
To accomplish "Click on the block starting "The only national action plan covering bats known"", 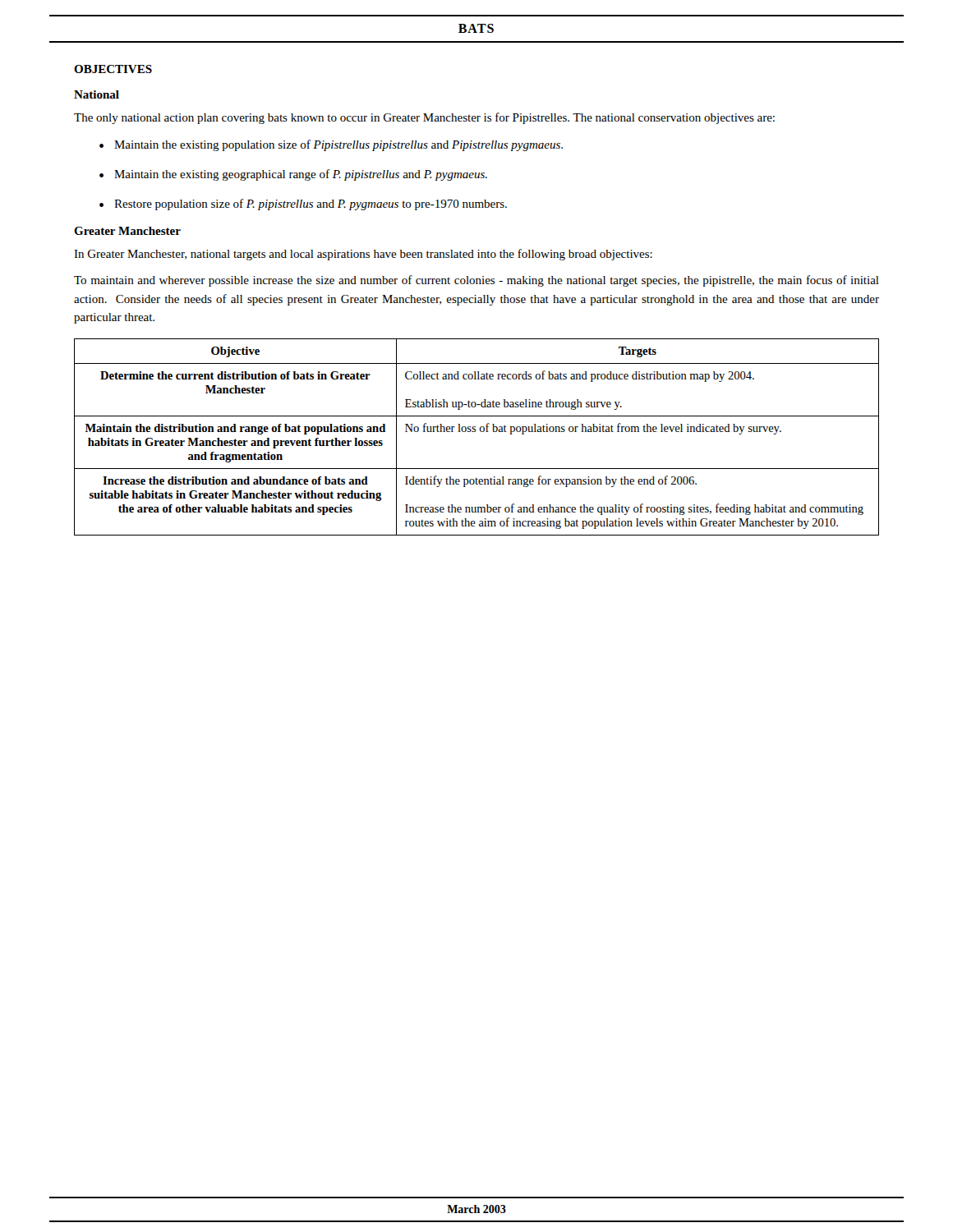I will click(x=425, y=117).
